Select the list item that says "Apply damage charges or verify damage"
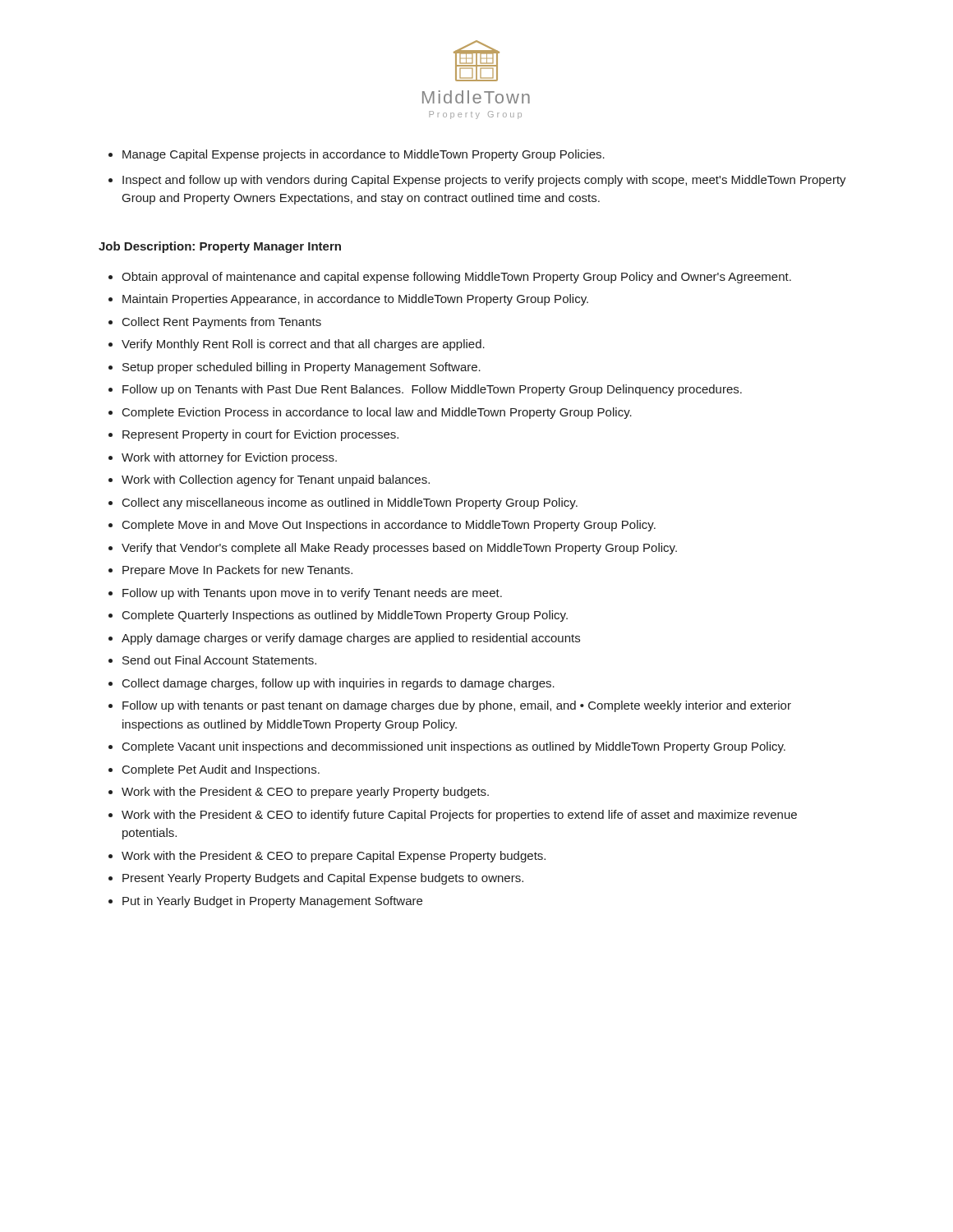The height and width of the screenshot is (1232, 953). click(x=351, y=637)
